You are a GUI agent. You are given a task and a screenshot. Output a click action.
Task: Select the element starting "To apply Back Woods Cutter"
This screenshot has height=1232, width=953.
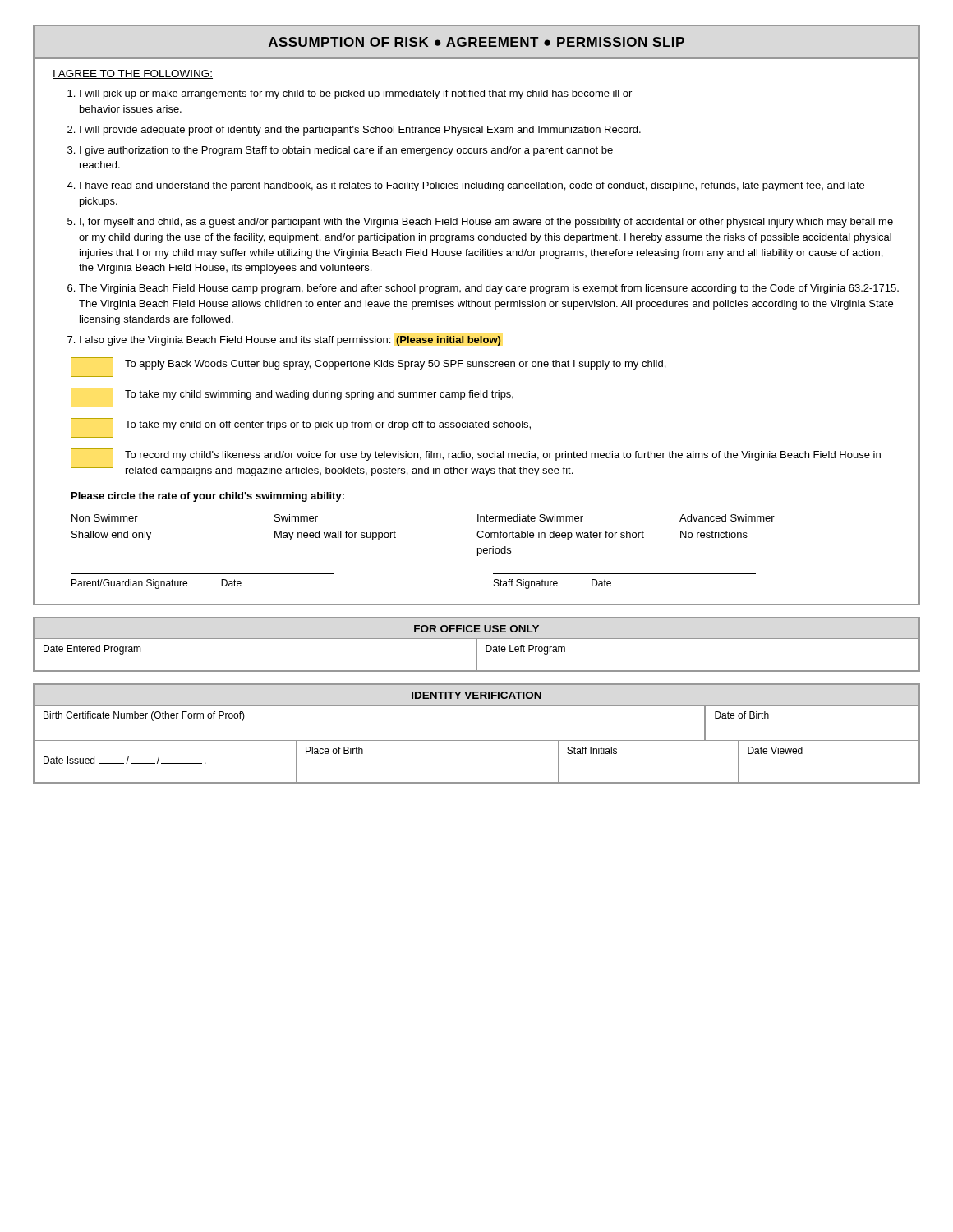(x=396, y=363)
